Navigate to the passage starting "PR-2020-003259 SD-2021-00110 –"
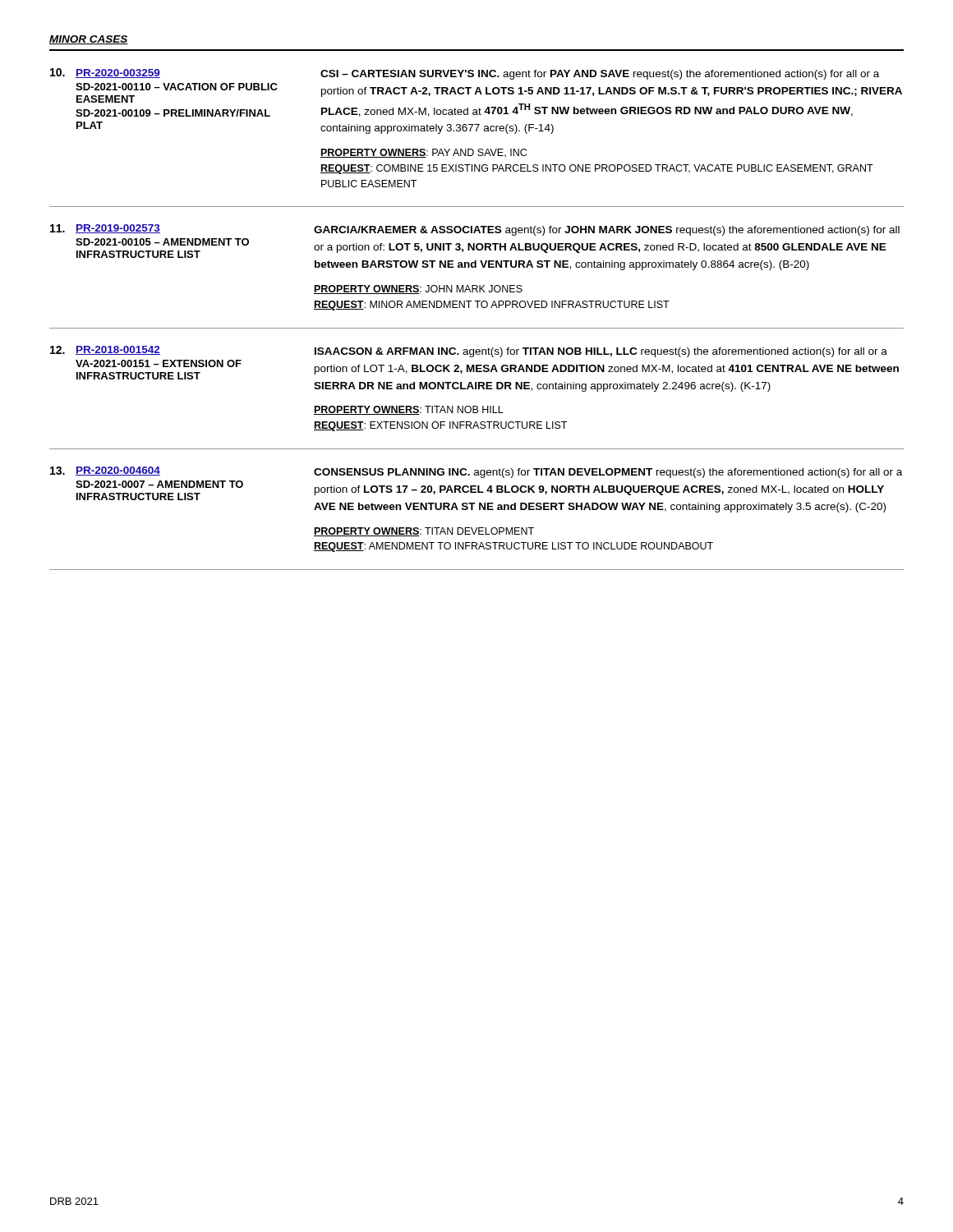The image size is (953, 1232). pos(476,129)
